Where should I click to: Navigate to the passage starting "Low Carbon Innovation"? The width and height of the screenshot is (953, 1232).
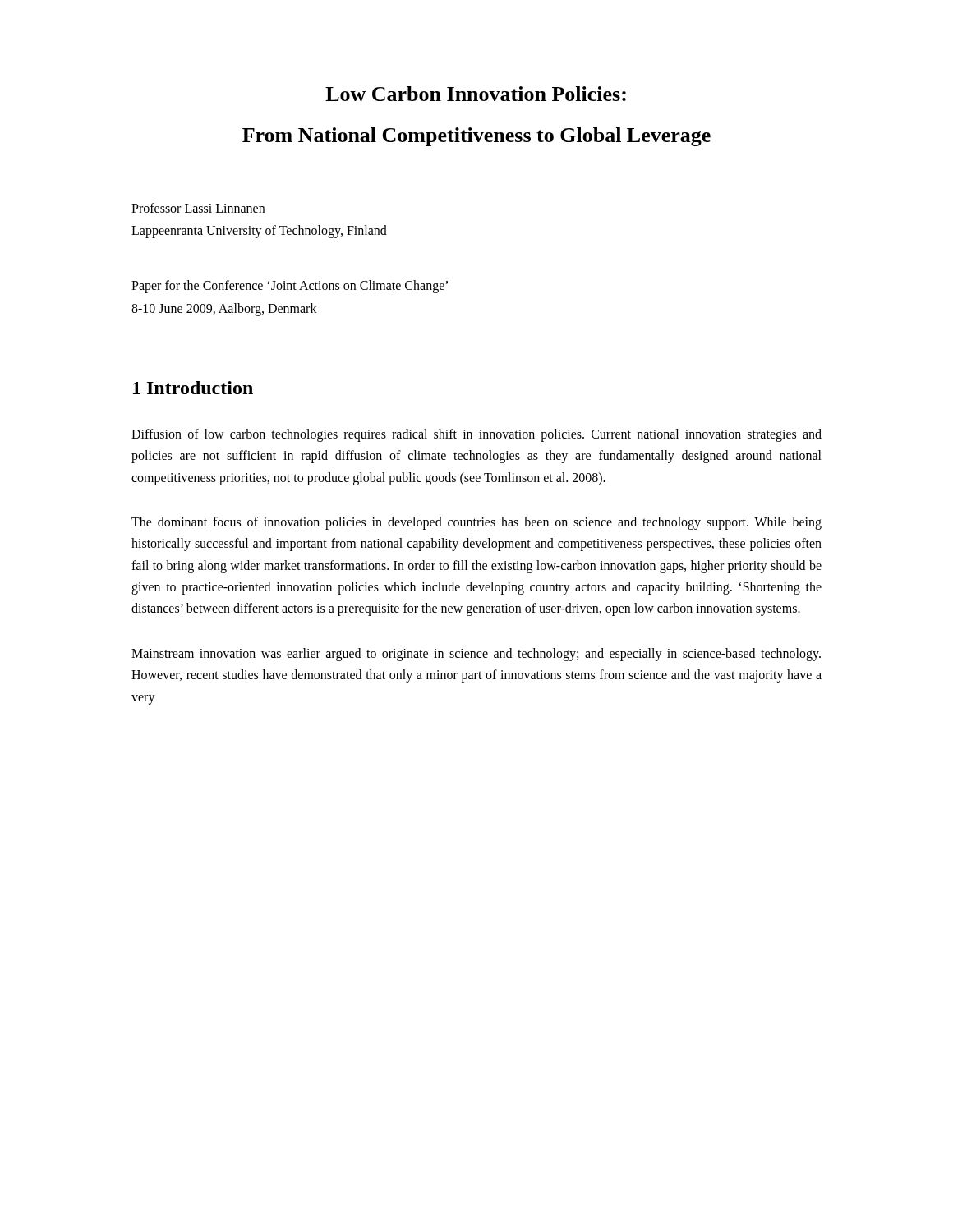476,94
